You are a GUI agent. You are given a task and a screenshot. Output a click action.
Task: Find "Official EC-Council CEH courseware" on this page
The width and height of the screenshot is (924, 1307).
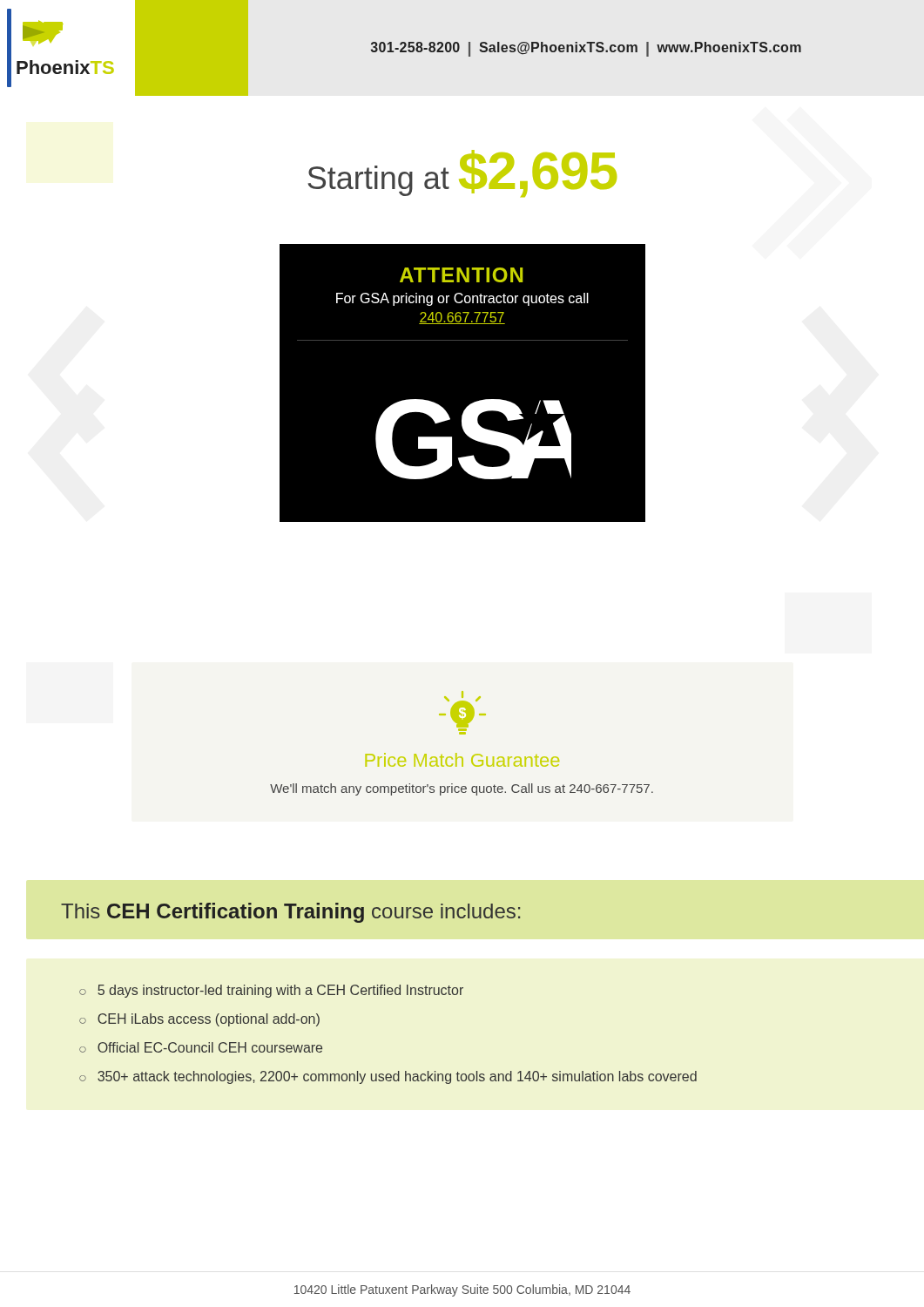tap(210, 1048)
